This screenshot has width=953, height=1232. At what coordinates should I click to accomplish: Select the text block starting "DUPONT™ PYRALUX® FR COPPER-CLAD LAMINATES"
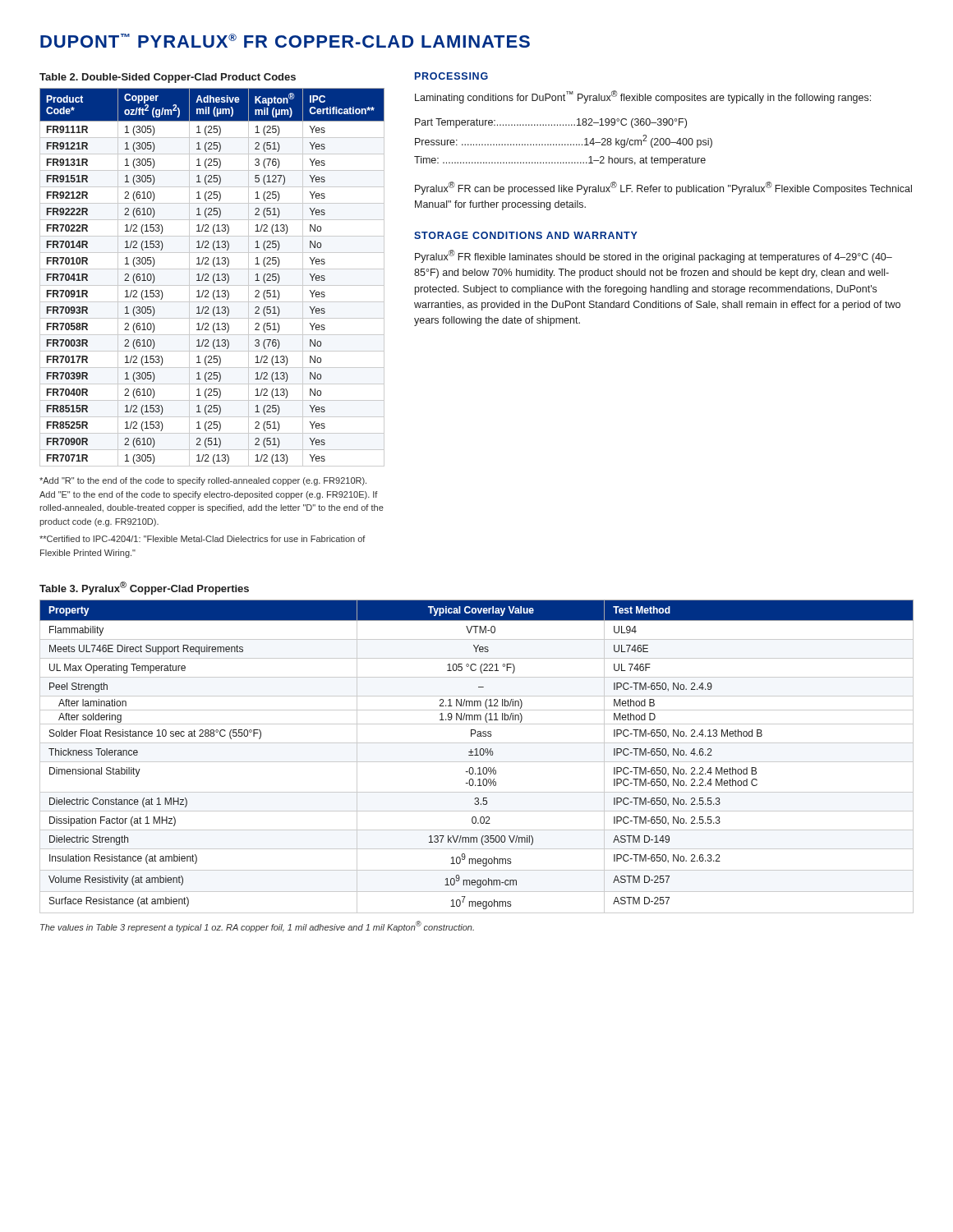coord(285,42)
